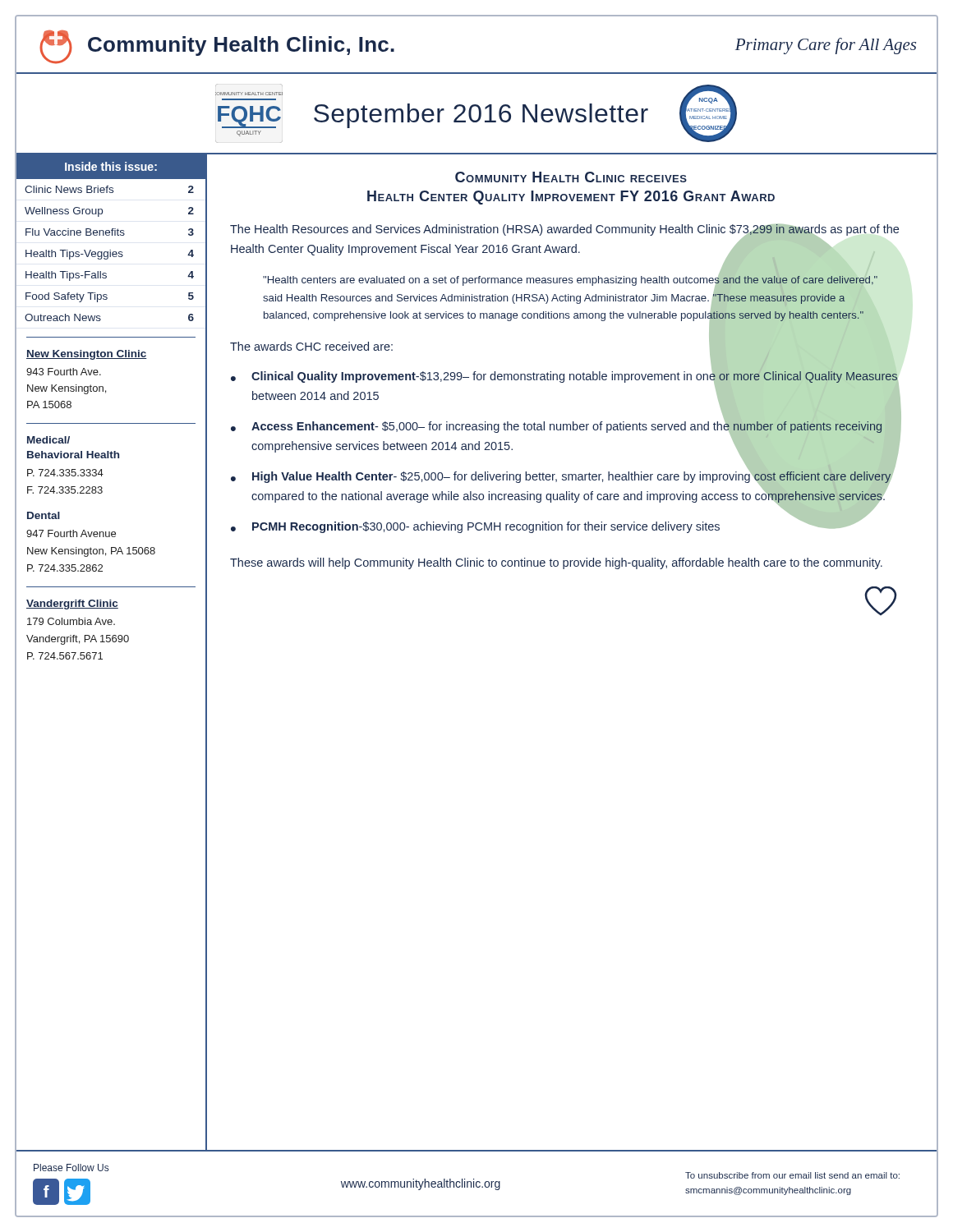Click on the list item with the text "• PCMH Recognition-$30,000- achieving"
The image size is (953, 1232).
[475, 529]
